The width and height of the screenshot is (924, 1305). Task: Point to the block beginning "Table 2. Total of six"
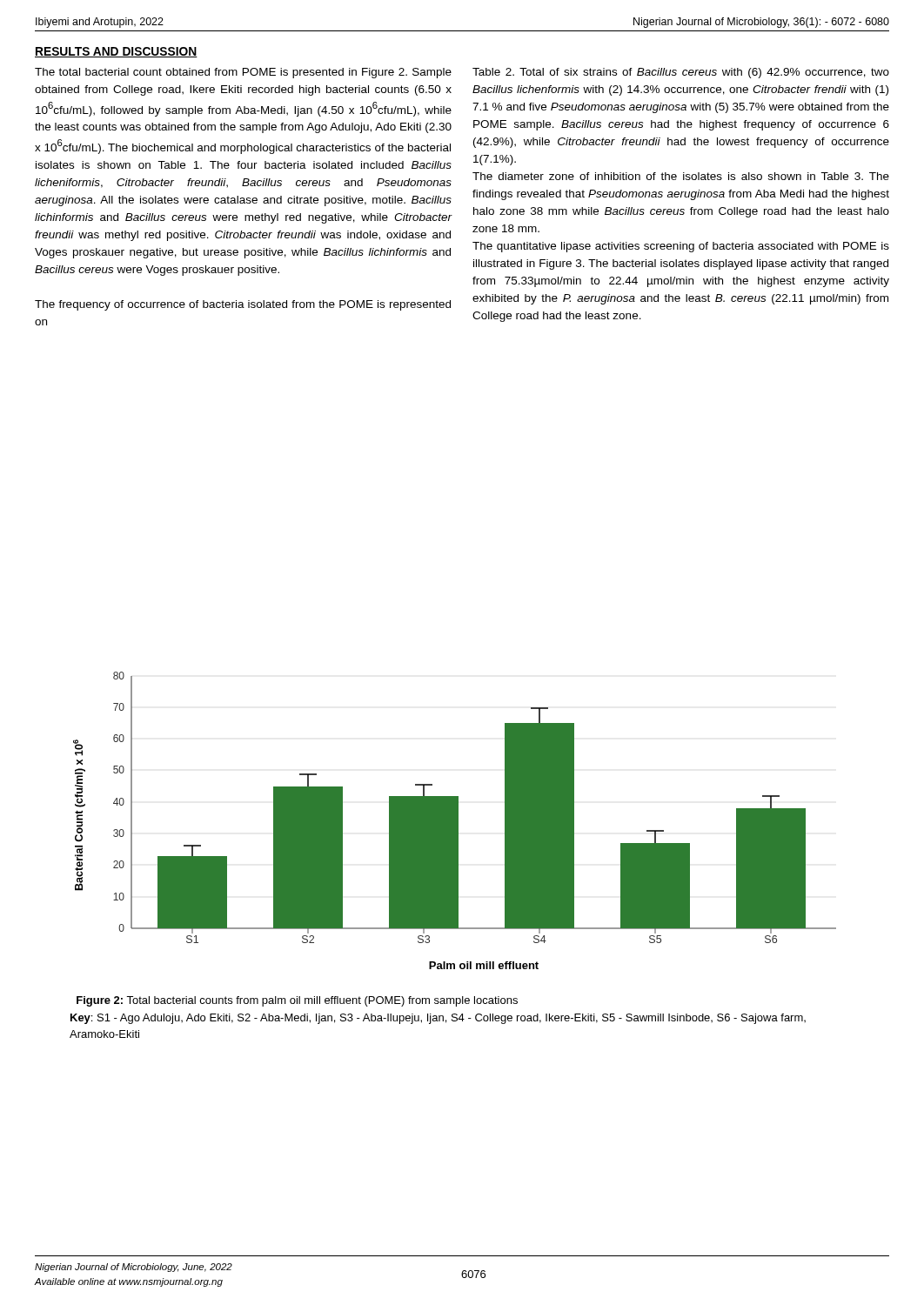681,193
